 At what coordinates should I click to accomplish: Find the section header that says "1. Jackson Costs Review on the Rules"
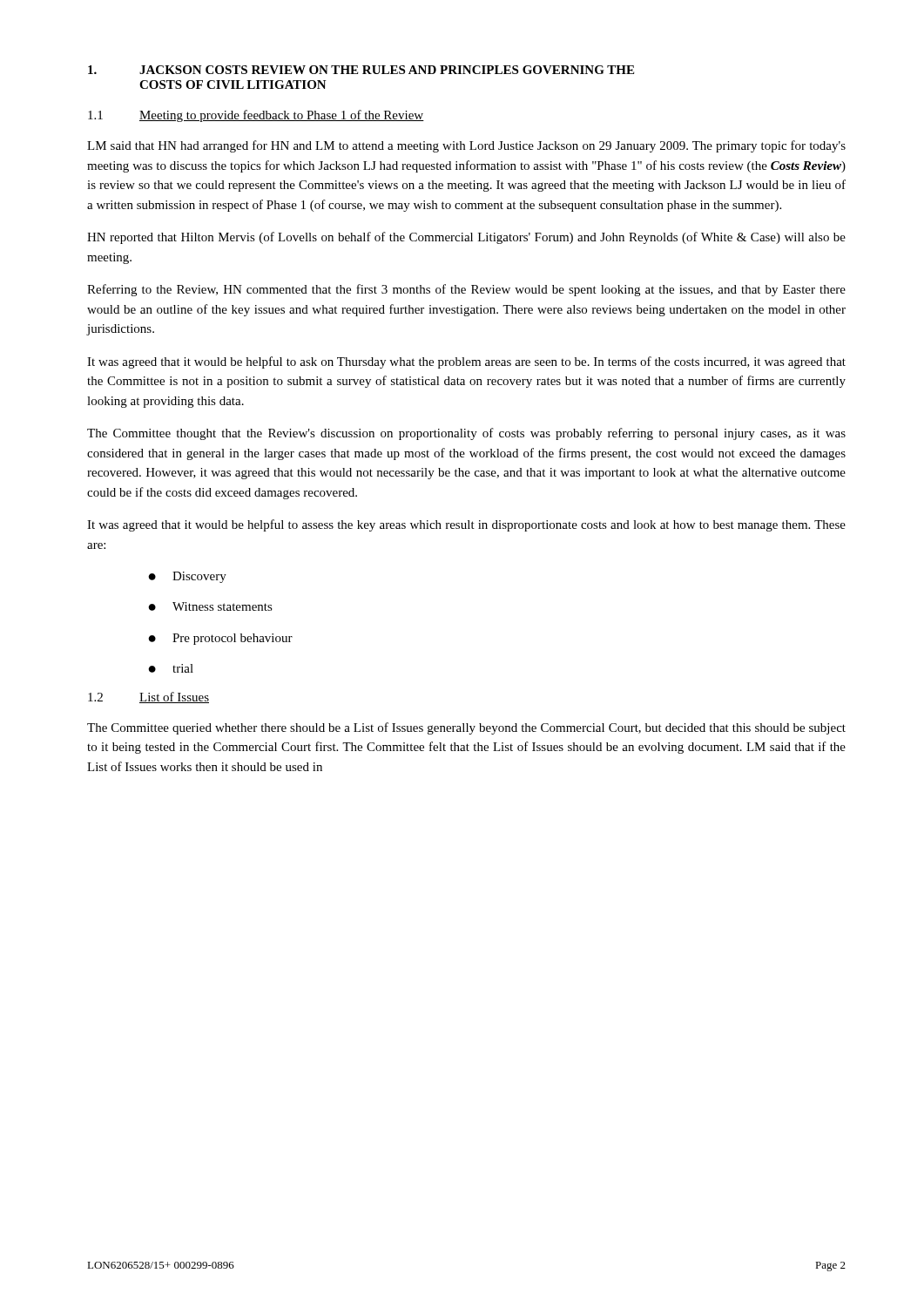point(466,78)
